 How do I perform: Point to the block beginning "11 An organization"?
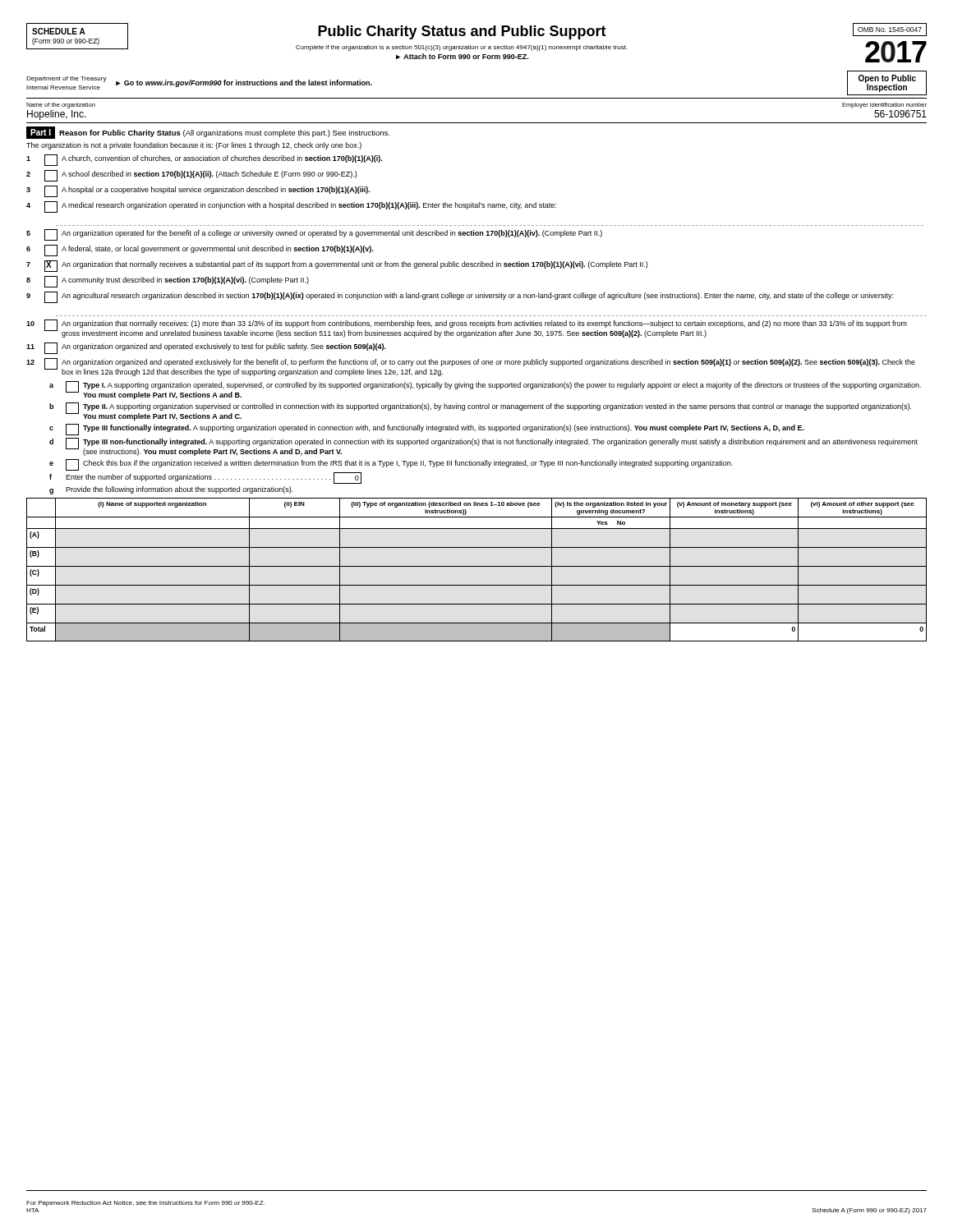click(x=476, y=348)
